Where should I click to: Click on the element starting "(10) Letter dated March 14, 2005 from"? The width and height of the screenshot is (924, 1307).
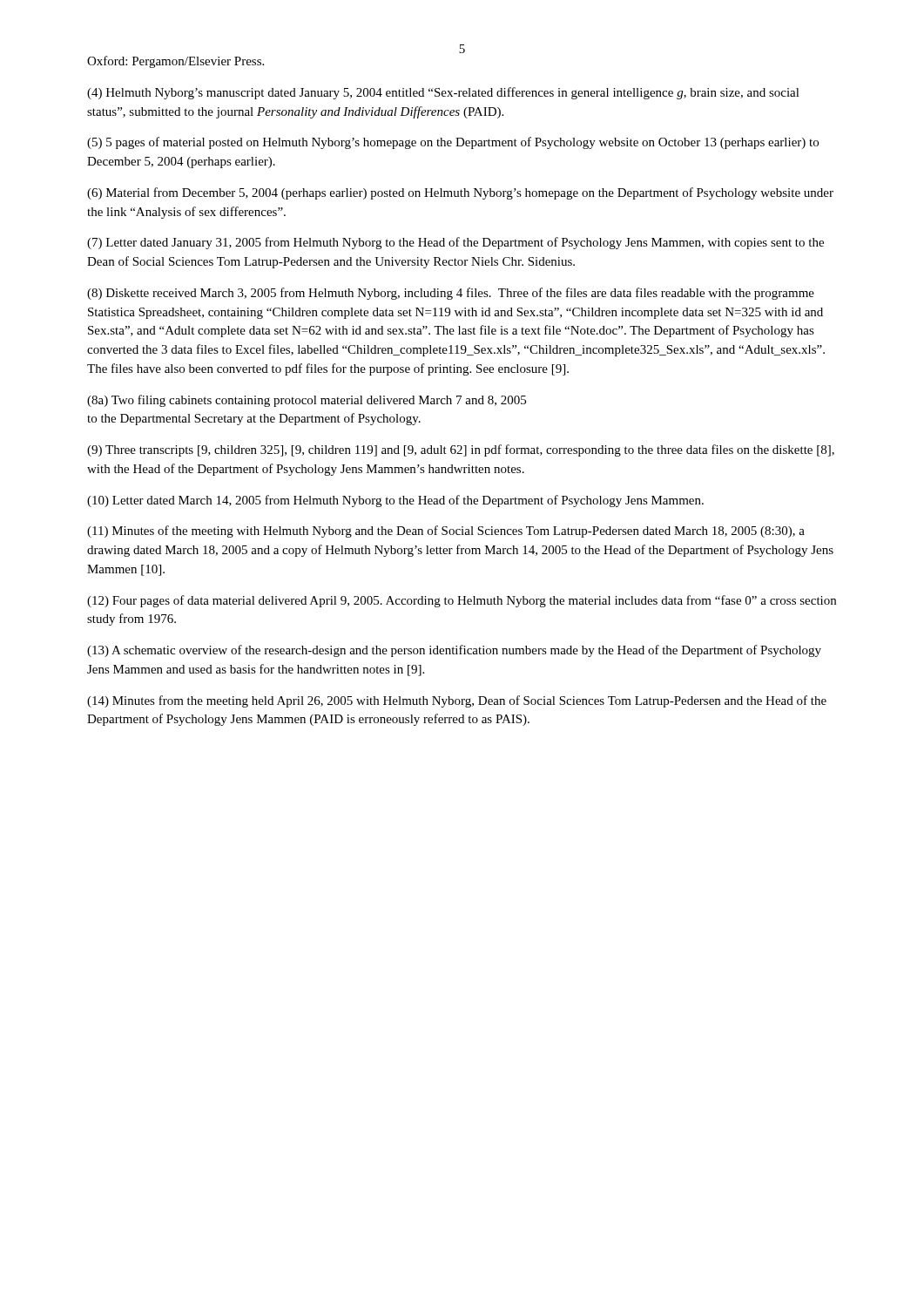point(462,501)
